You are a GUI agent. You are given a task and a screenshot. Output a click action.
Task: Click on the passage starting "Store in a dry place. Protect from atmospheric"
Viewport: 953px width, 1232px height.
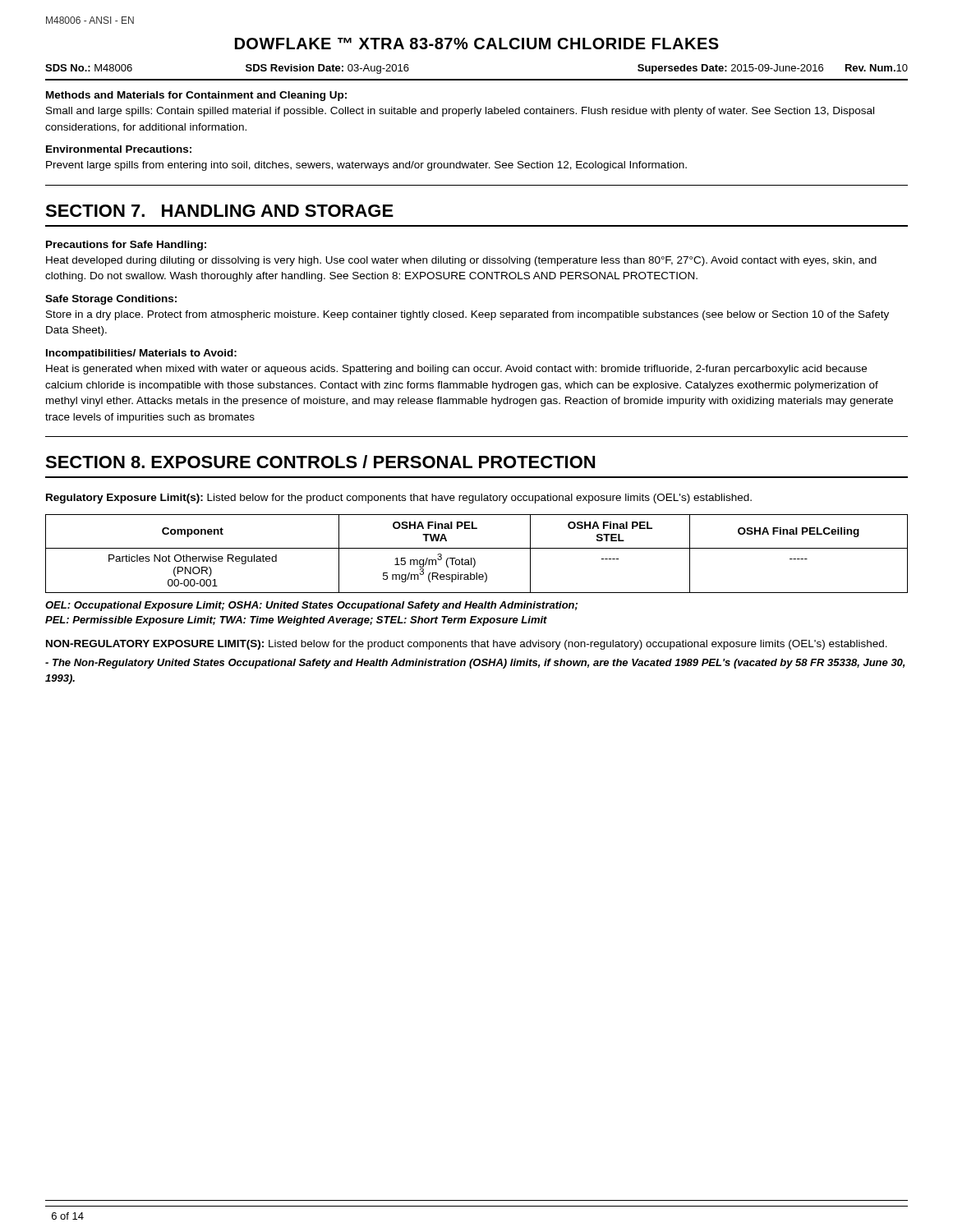(x=467, y=322)
